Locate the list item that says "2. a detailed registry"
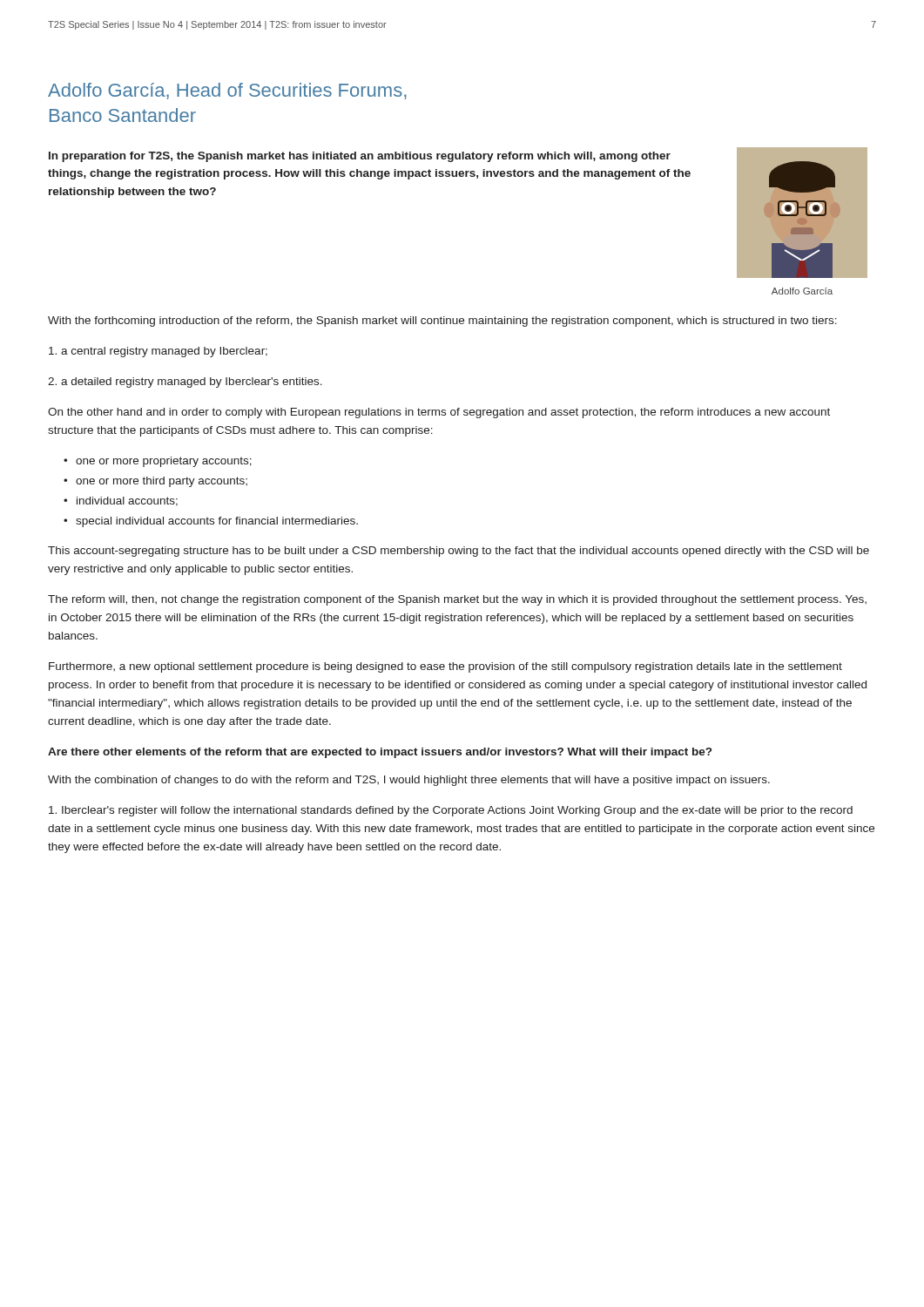This screenshot has height=1307, width=924. coord(185,383)
